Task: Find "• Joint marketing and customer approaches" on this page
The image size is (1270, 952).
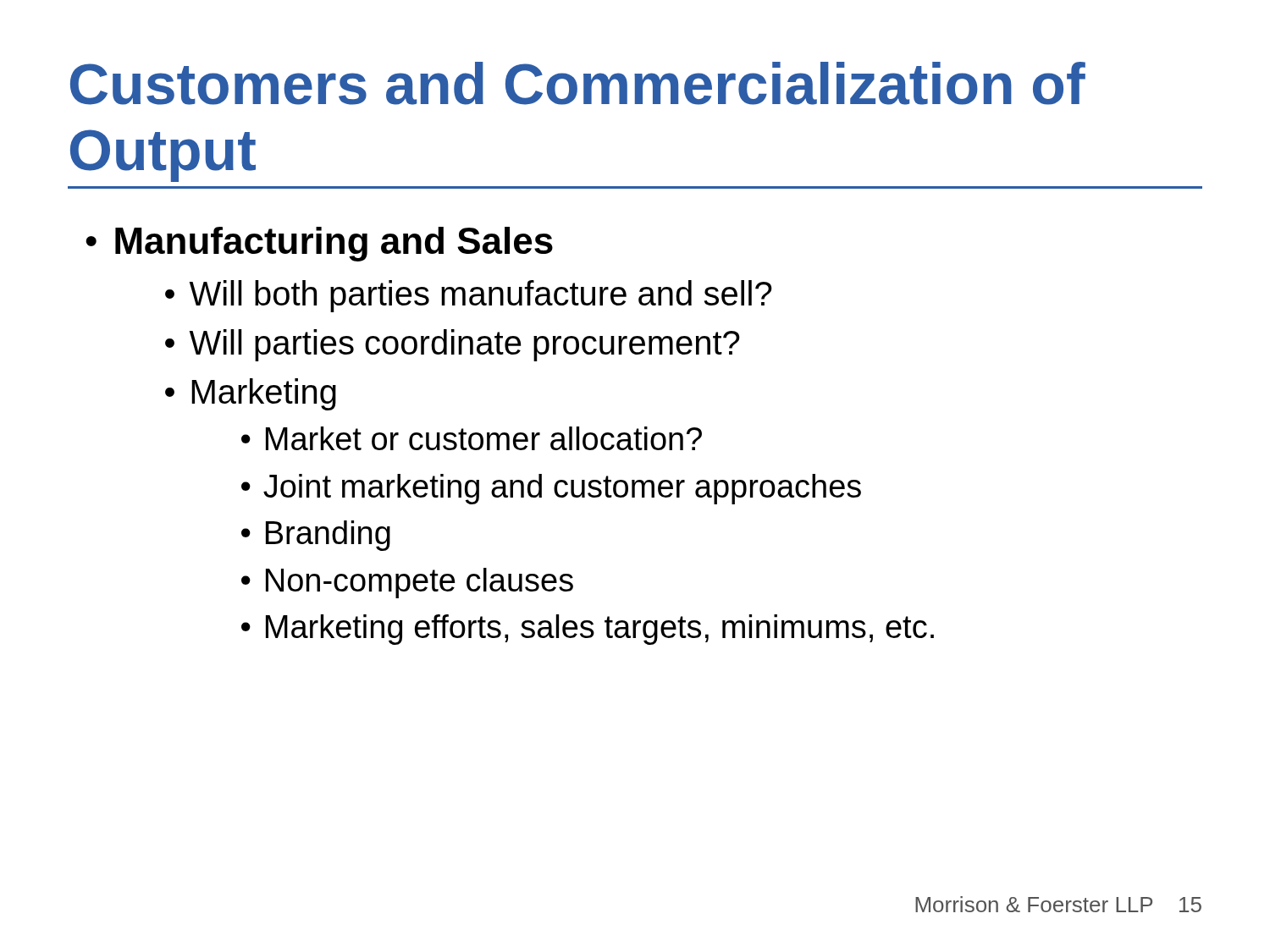Action: pos(551,487)
